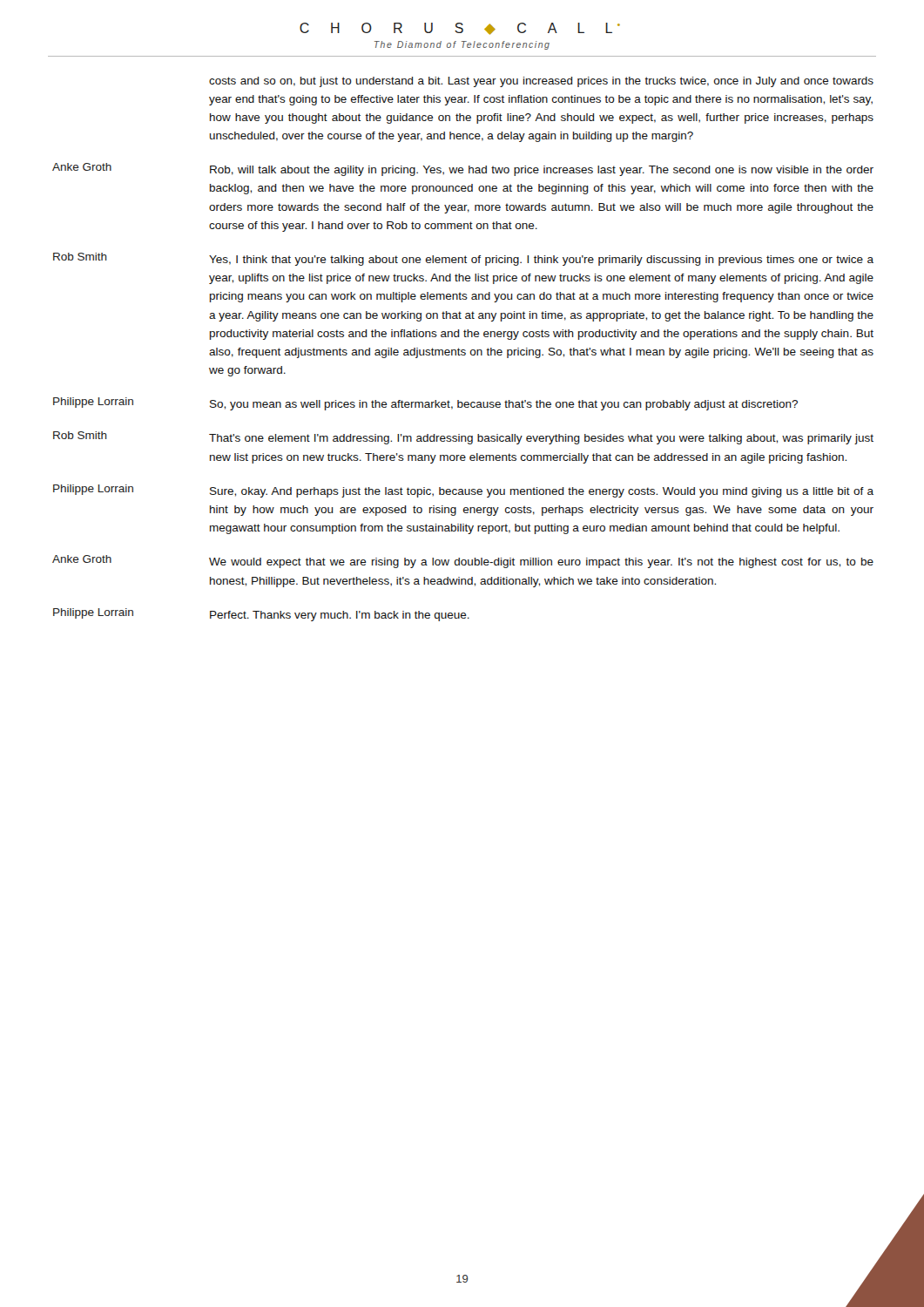
Task: Find the text block that reads "costs and so on,"
Action: (x=541, y=108)
